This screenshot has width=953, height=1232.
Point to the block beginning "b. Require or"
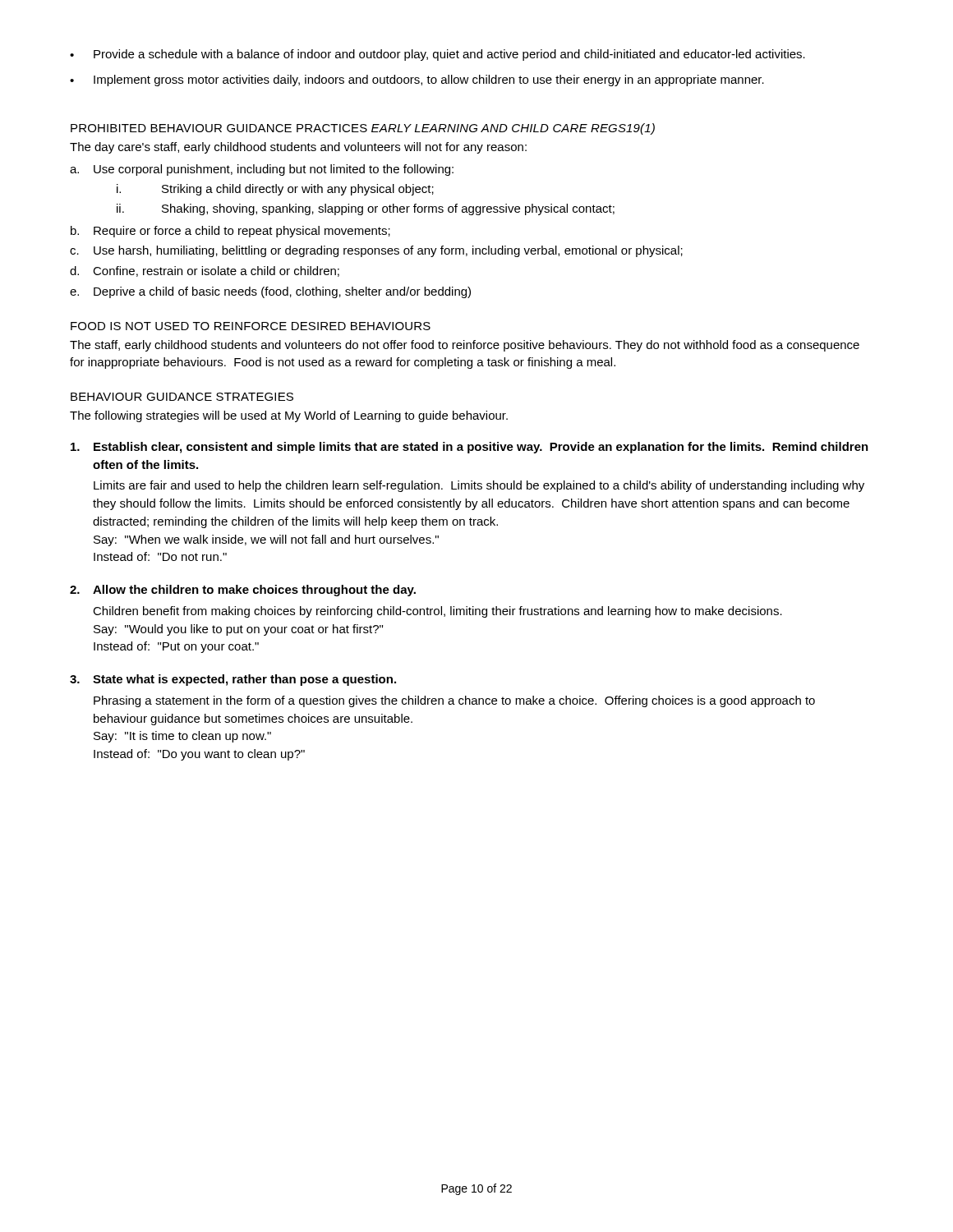pos(230,230)
